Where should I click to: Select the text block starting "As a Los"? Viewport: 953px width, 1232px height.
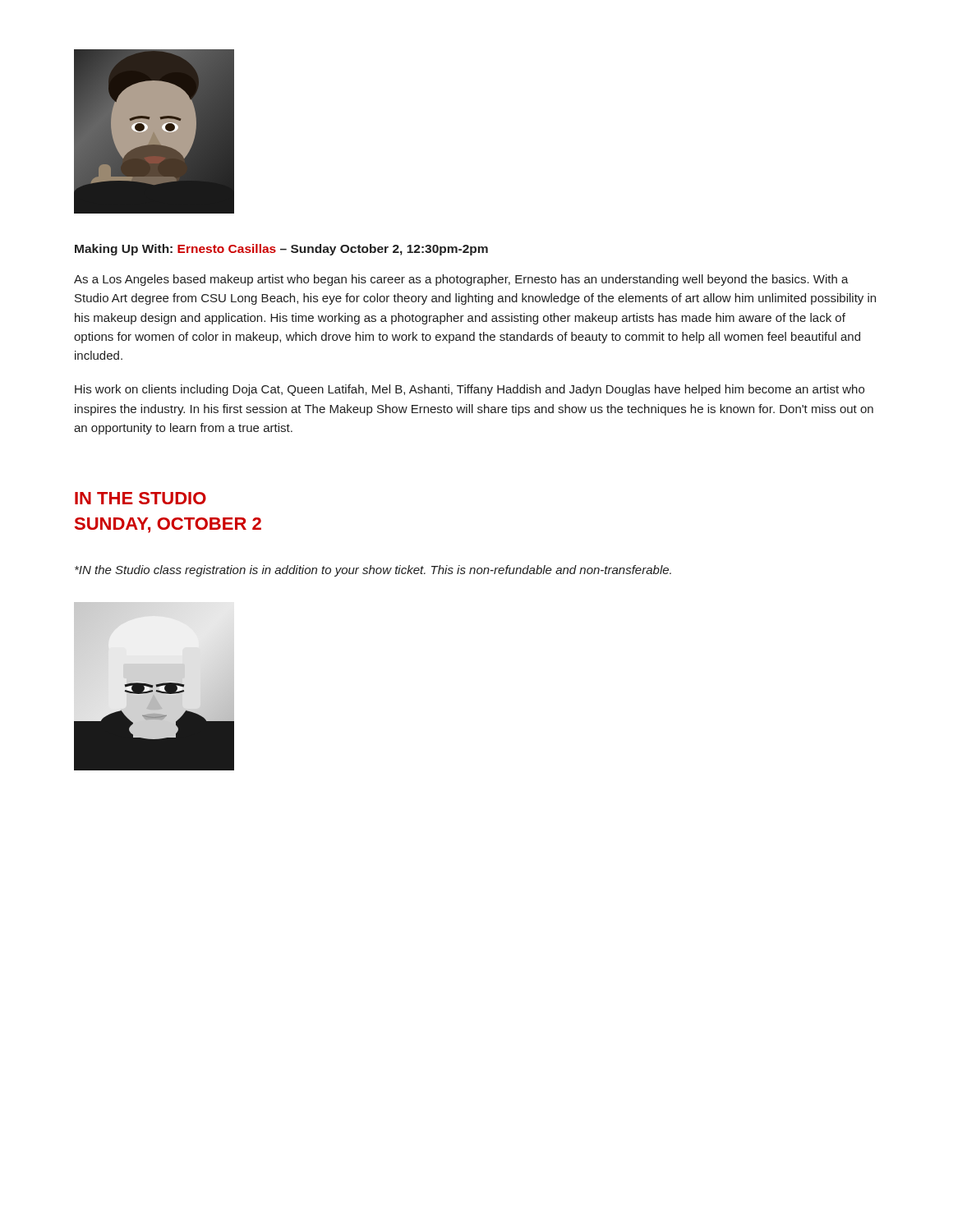(476, 317)
